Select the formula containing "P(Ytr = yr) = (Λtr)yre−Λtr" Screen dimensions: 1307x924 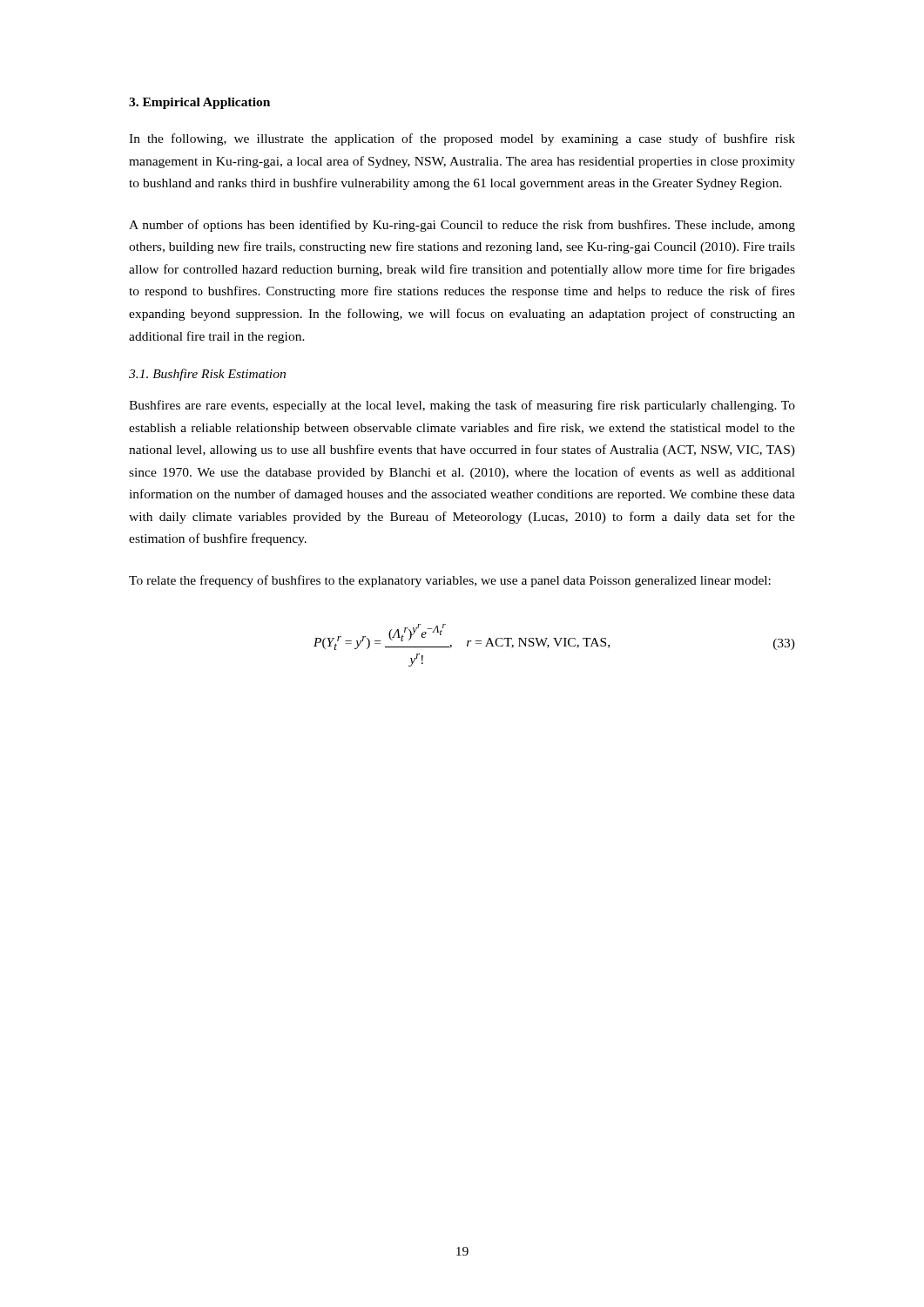coord(554,643)
